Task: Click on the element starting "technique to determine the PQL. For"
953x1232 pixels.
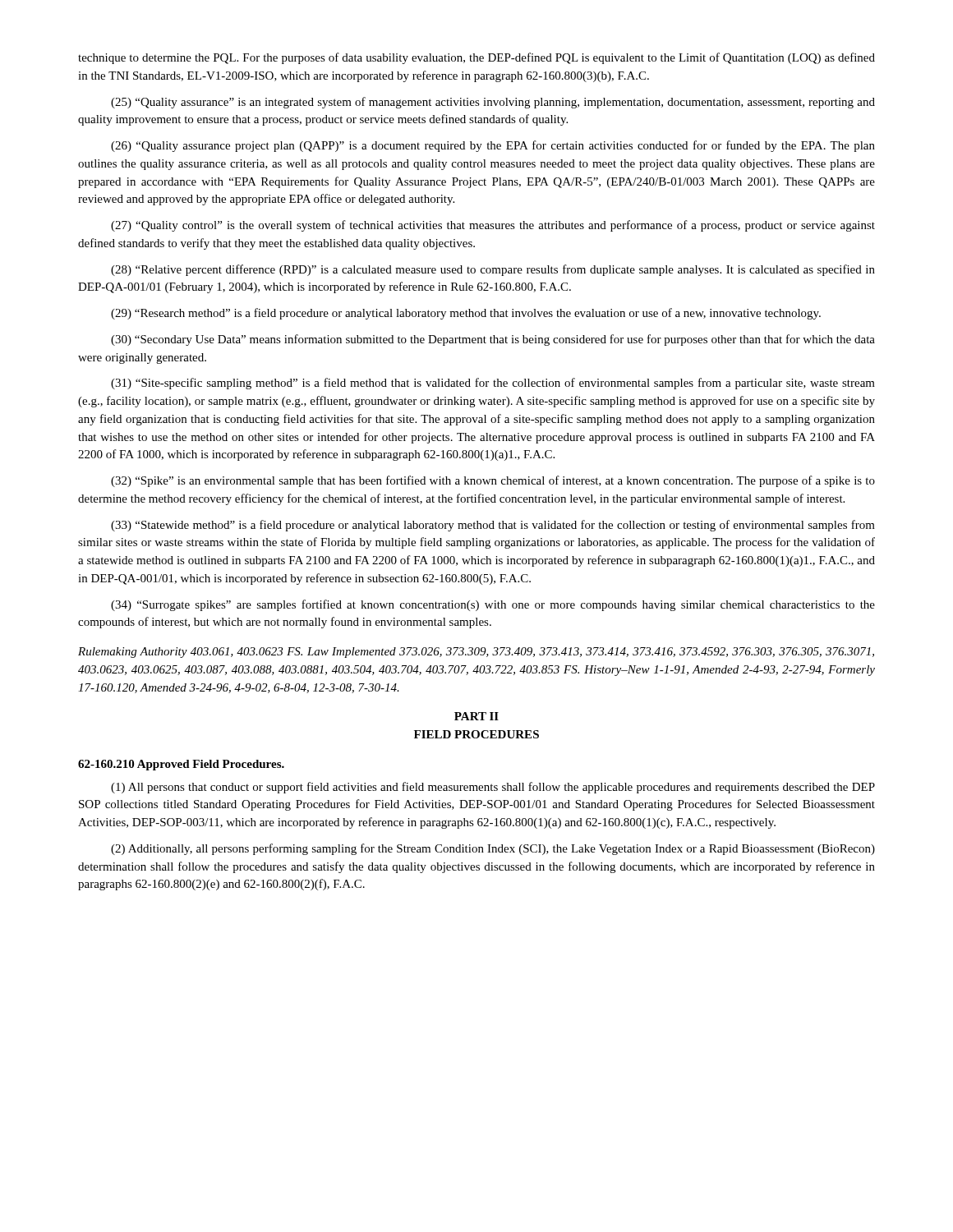Action: point(476,66)
